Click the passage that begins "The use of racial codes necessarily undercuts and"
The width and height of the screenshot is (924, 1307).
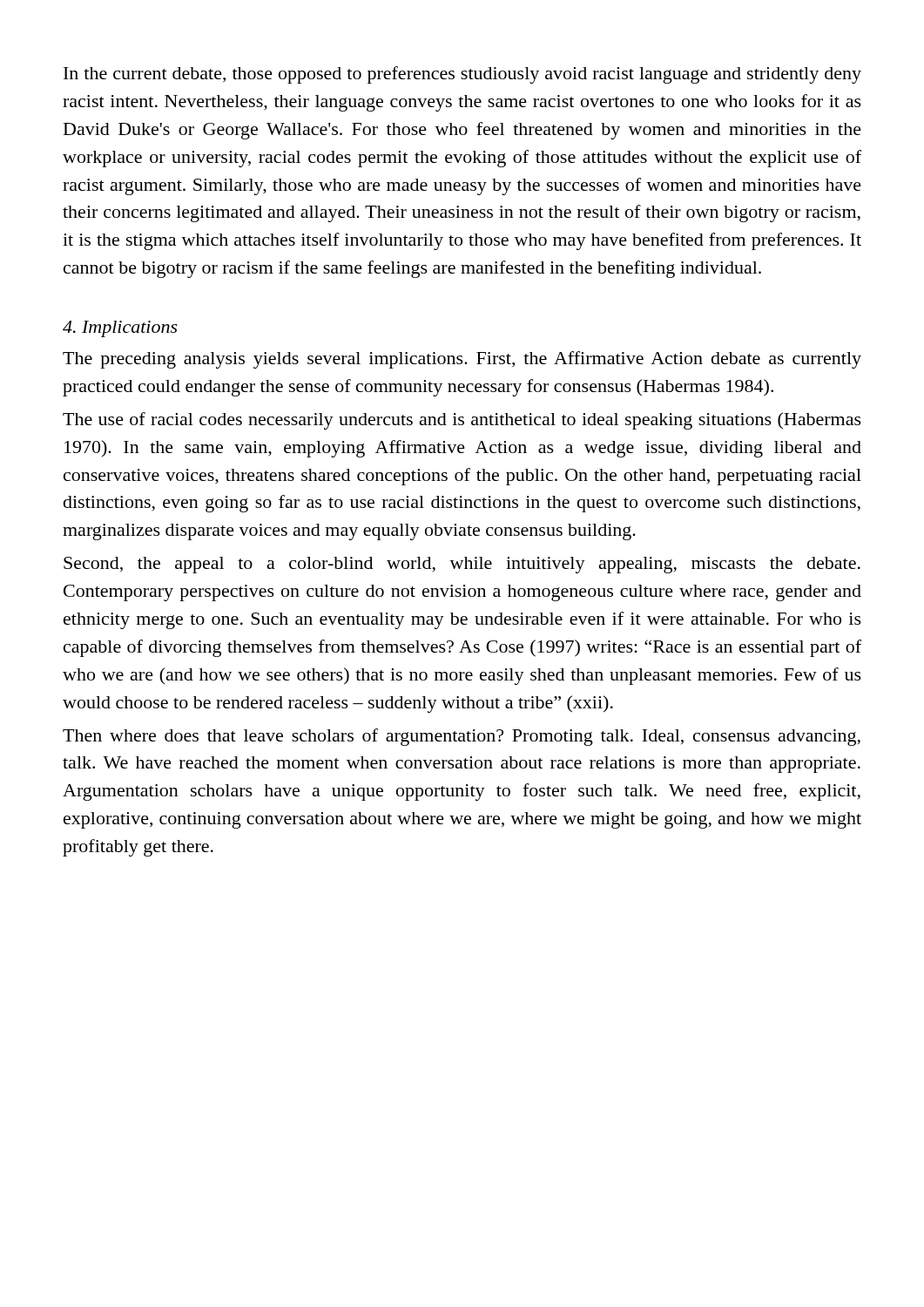point(462,474)
